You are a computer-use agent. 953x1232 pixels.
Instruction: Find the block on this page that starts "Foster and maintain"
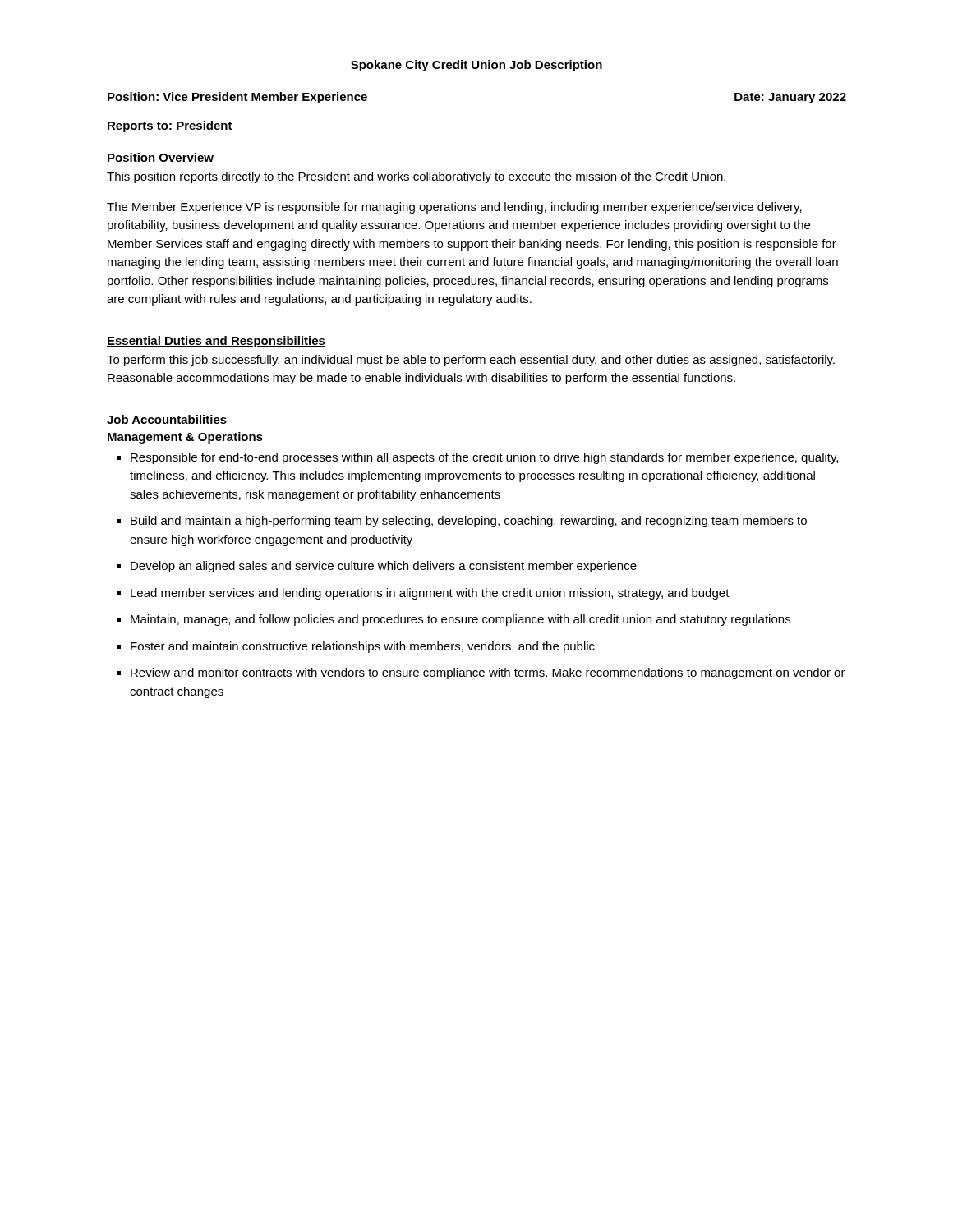[362, 646]
